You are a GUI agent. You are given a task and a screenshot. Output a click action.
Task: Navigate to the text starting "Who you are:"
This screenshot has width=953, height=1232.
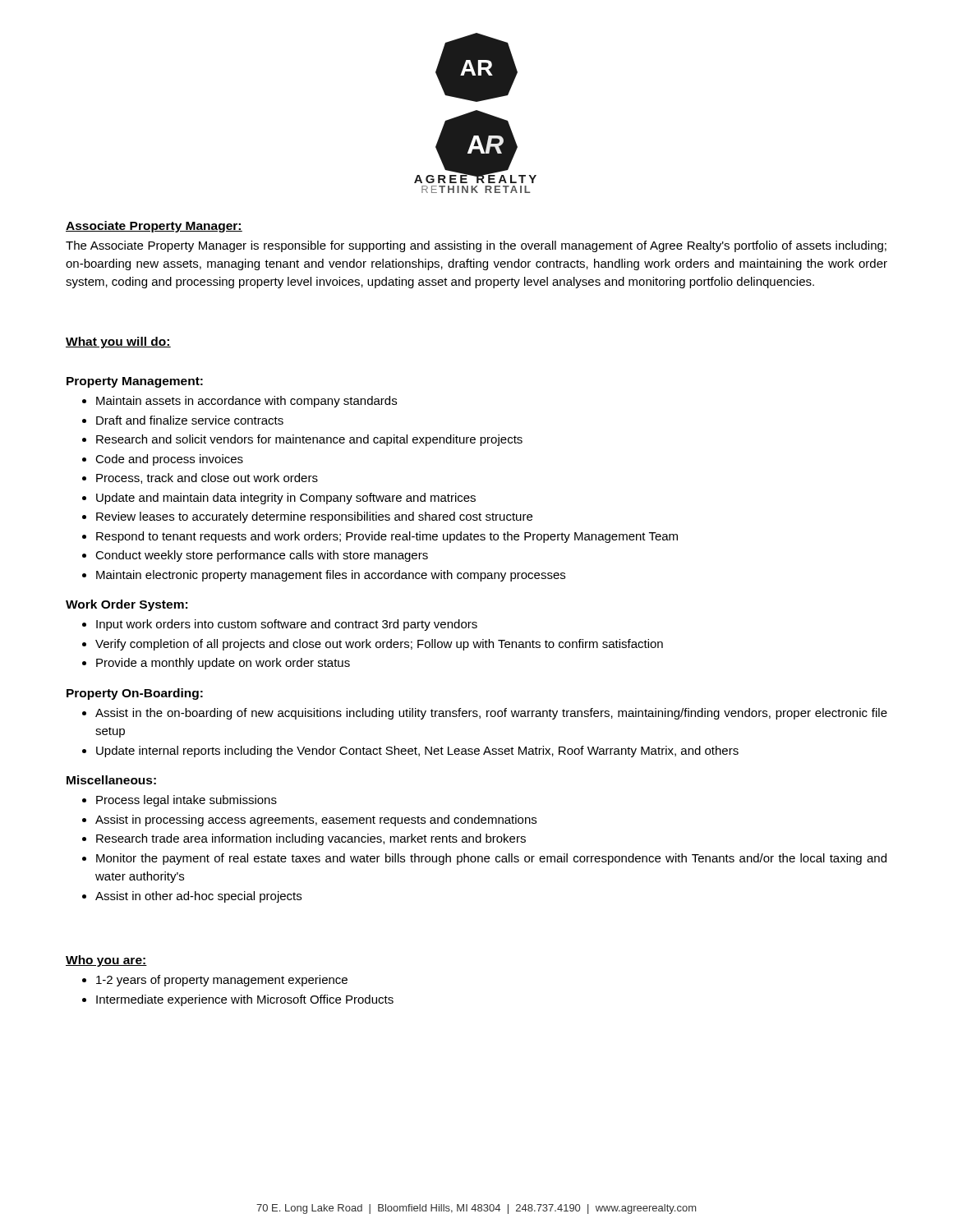(x=106, y=960)
